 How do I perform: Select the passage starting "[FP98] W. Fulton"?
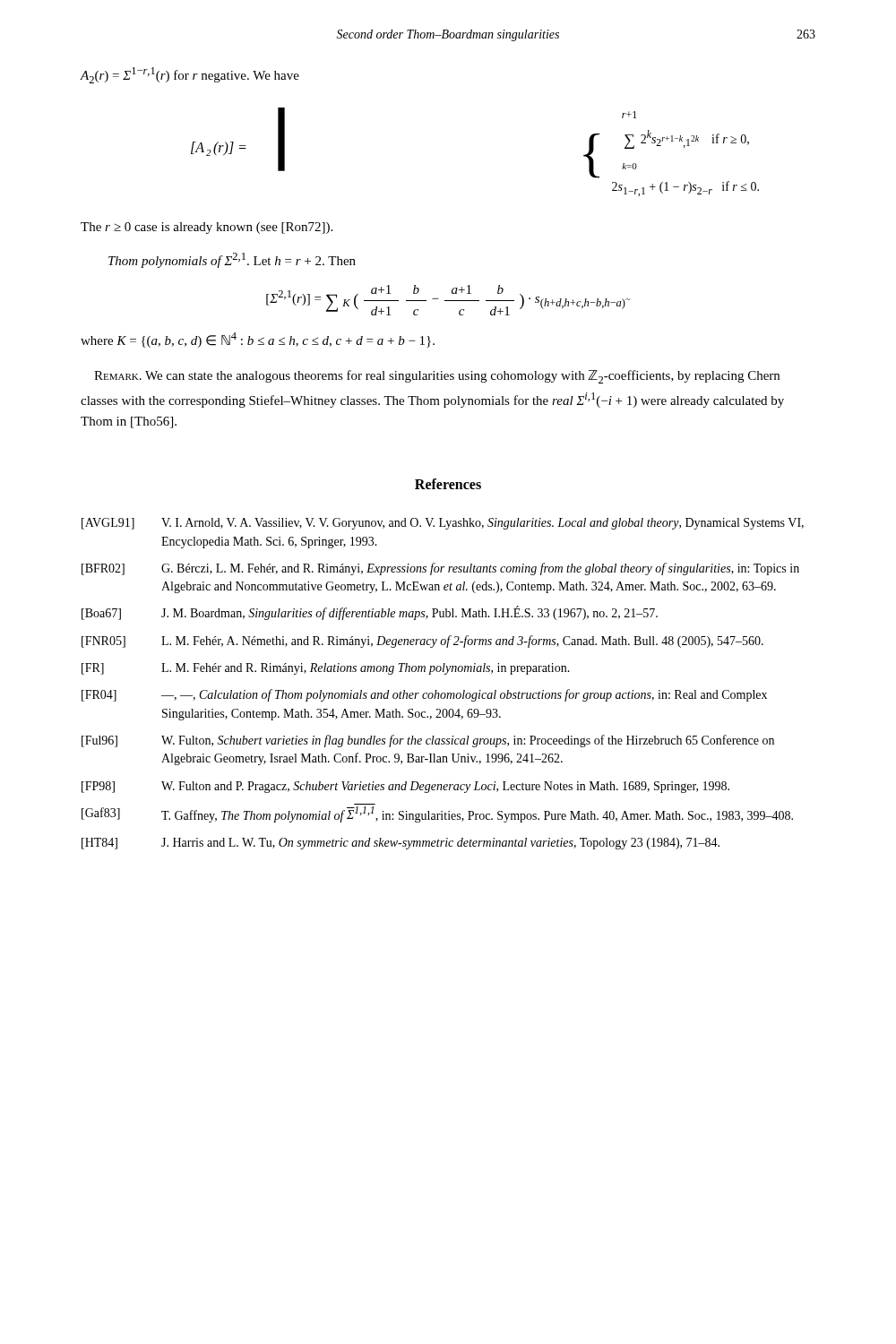pyautogui.click(x=448, y=786)
